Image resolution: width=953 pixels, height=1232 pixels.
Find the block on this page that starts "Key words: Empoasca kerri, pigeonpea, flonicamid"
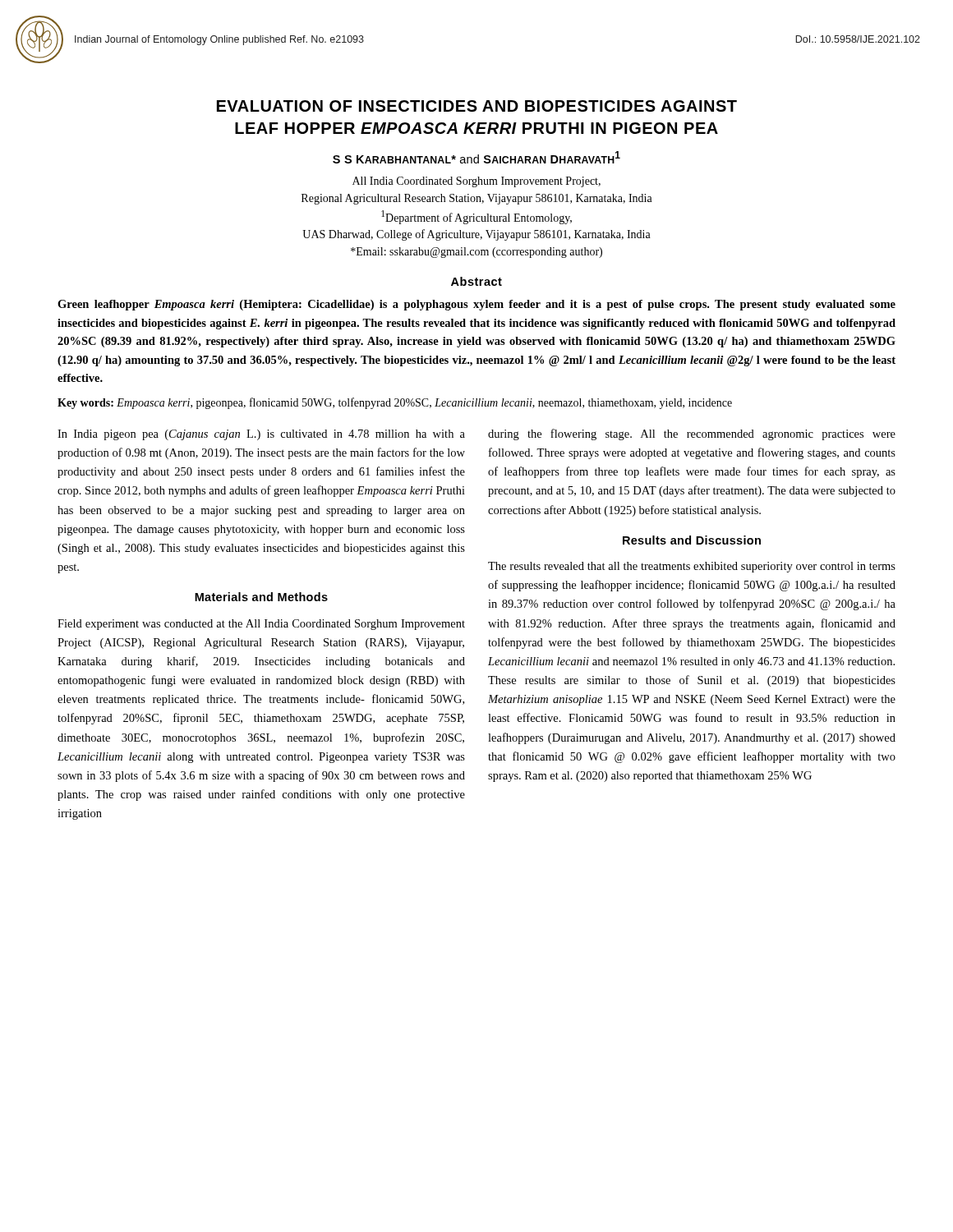[x=395, y=403]
